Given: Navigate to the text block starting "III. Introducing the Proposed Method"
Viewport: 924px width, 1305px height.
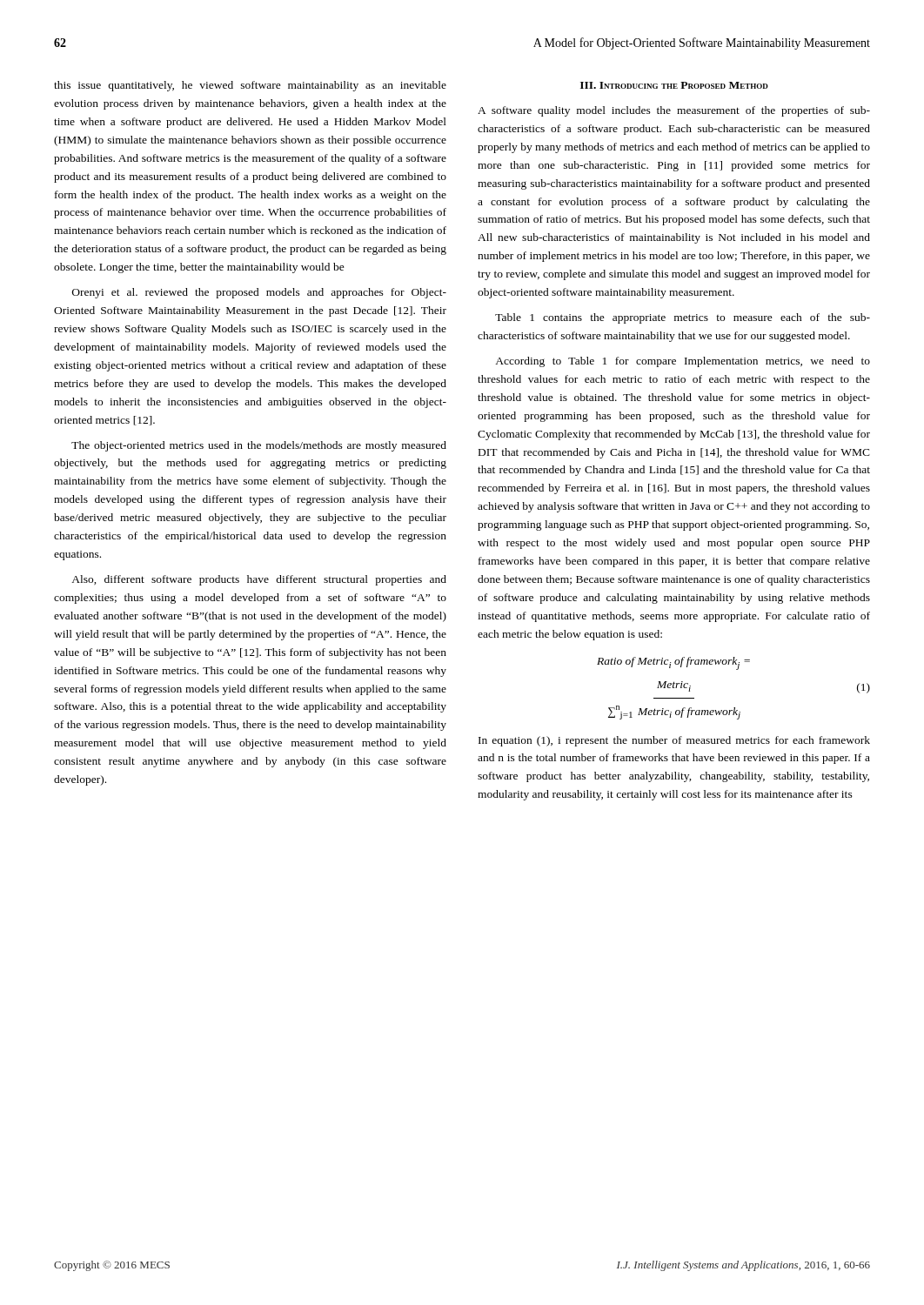Looking at the screenshot, I should point(674,85).
